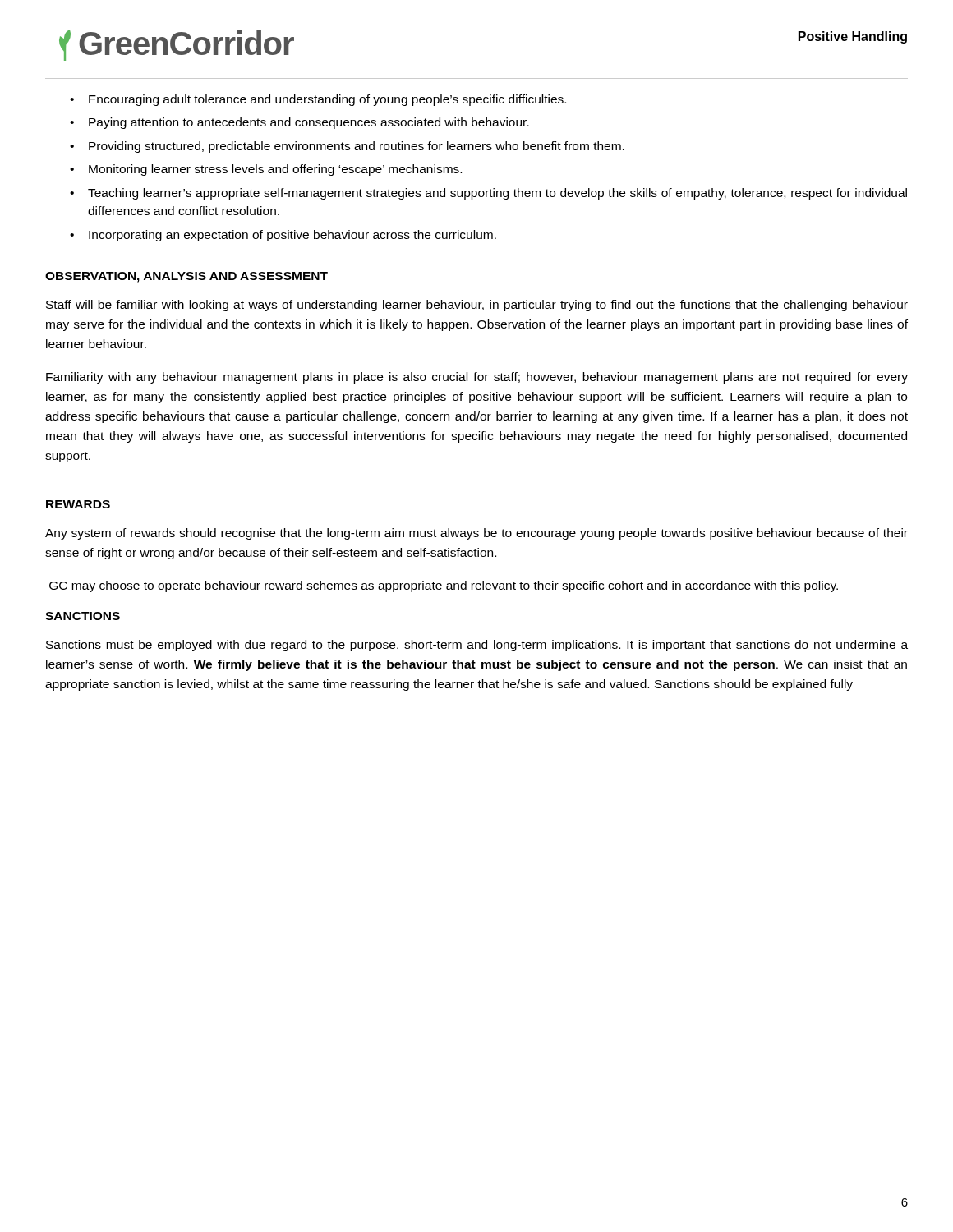The image size is (953, 1232).
Task: Select the passage starting "Sanctions must be employed with"
Action: point(476,664)
